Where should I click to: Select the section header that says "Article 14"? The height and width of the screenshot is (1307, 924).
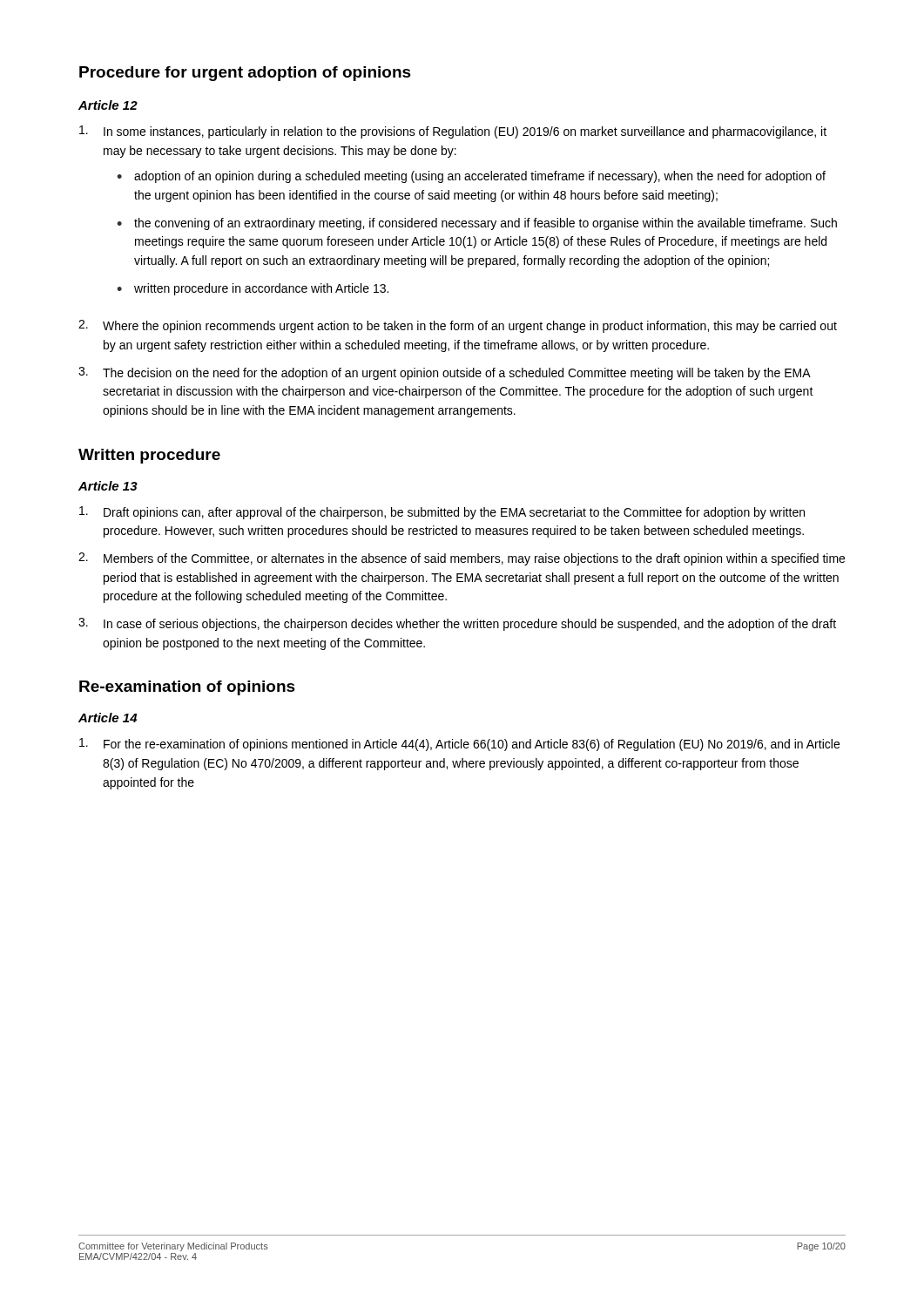tap(108, 718)
